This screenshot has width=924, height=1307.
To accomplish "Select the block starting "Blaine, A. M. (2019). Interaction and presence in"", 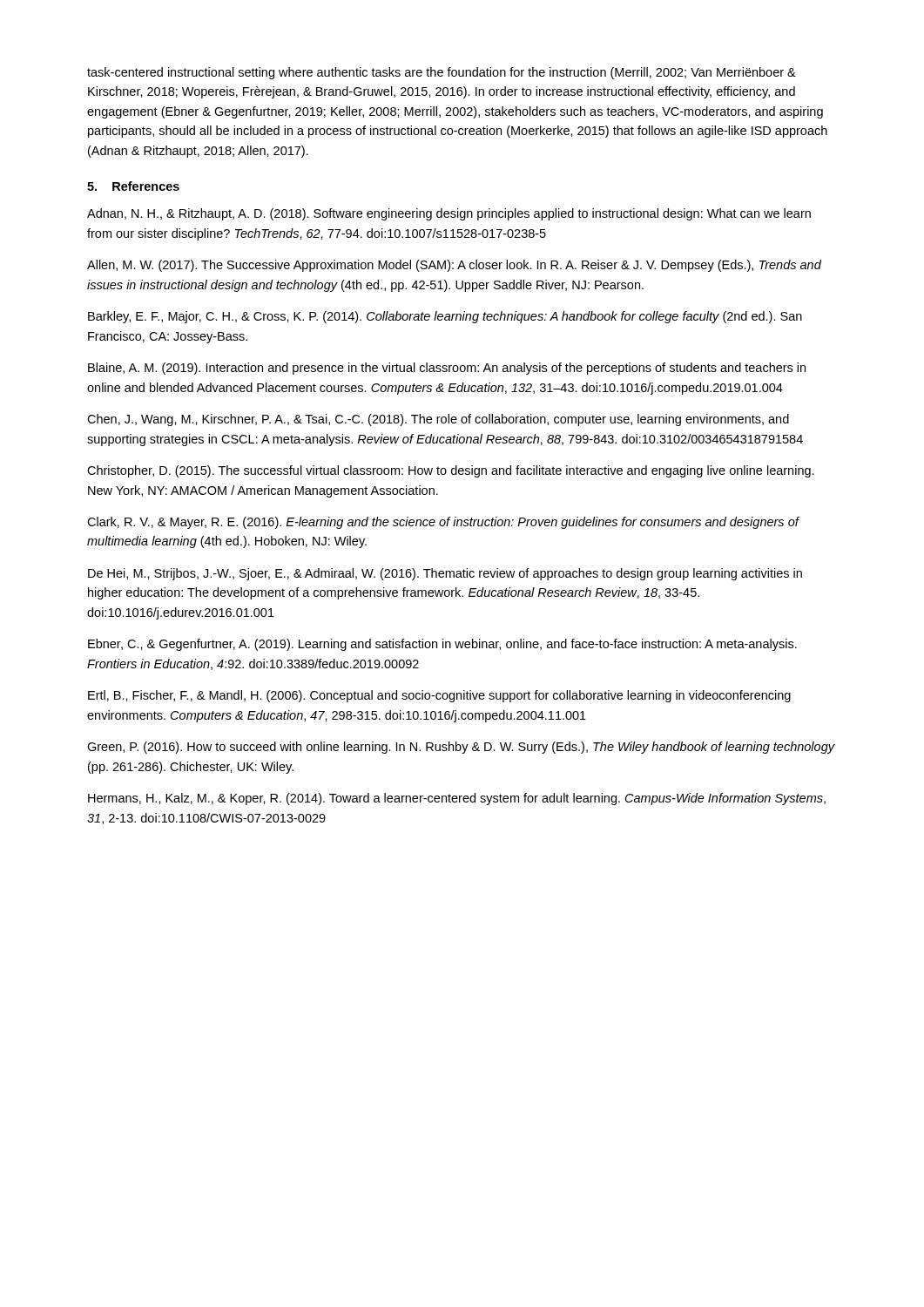I will point(447,378).
